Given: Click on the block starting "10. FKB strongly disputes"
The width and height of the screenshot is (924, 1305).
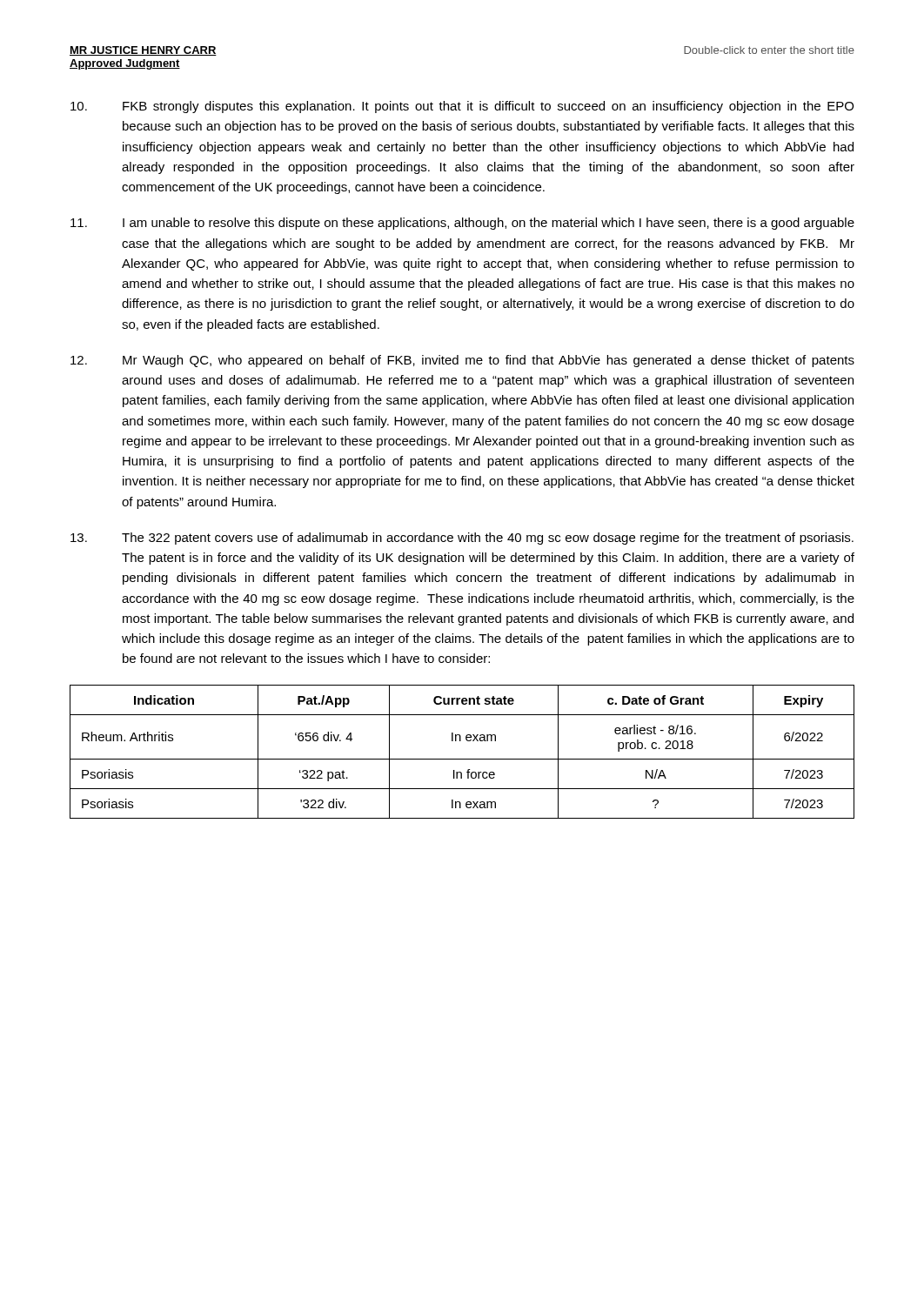Looking at the screenshot, I should 462,146.
